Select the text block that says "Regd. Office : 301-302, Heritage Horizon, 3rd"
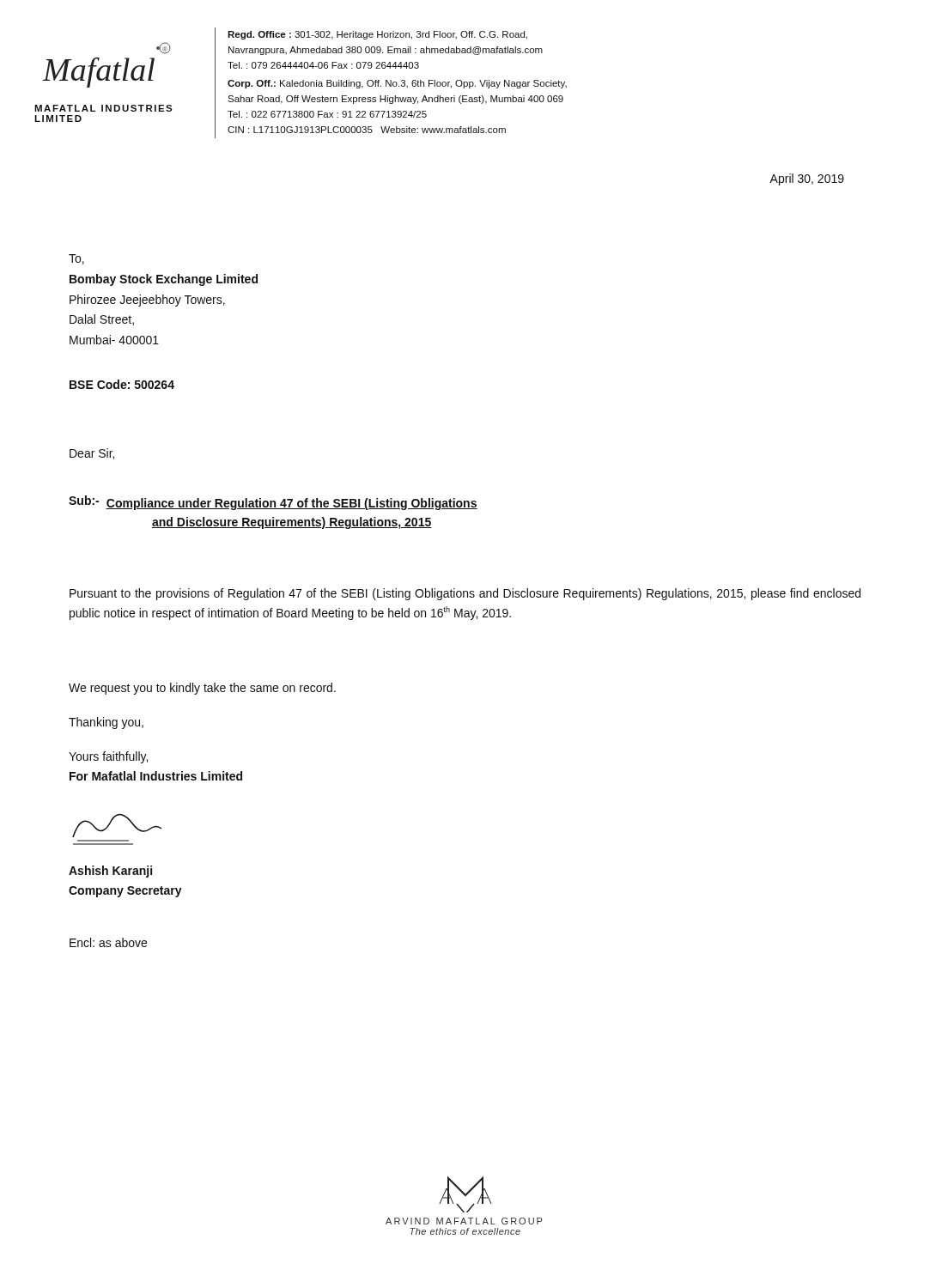The image size is (930, 1288). 562,83
